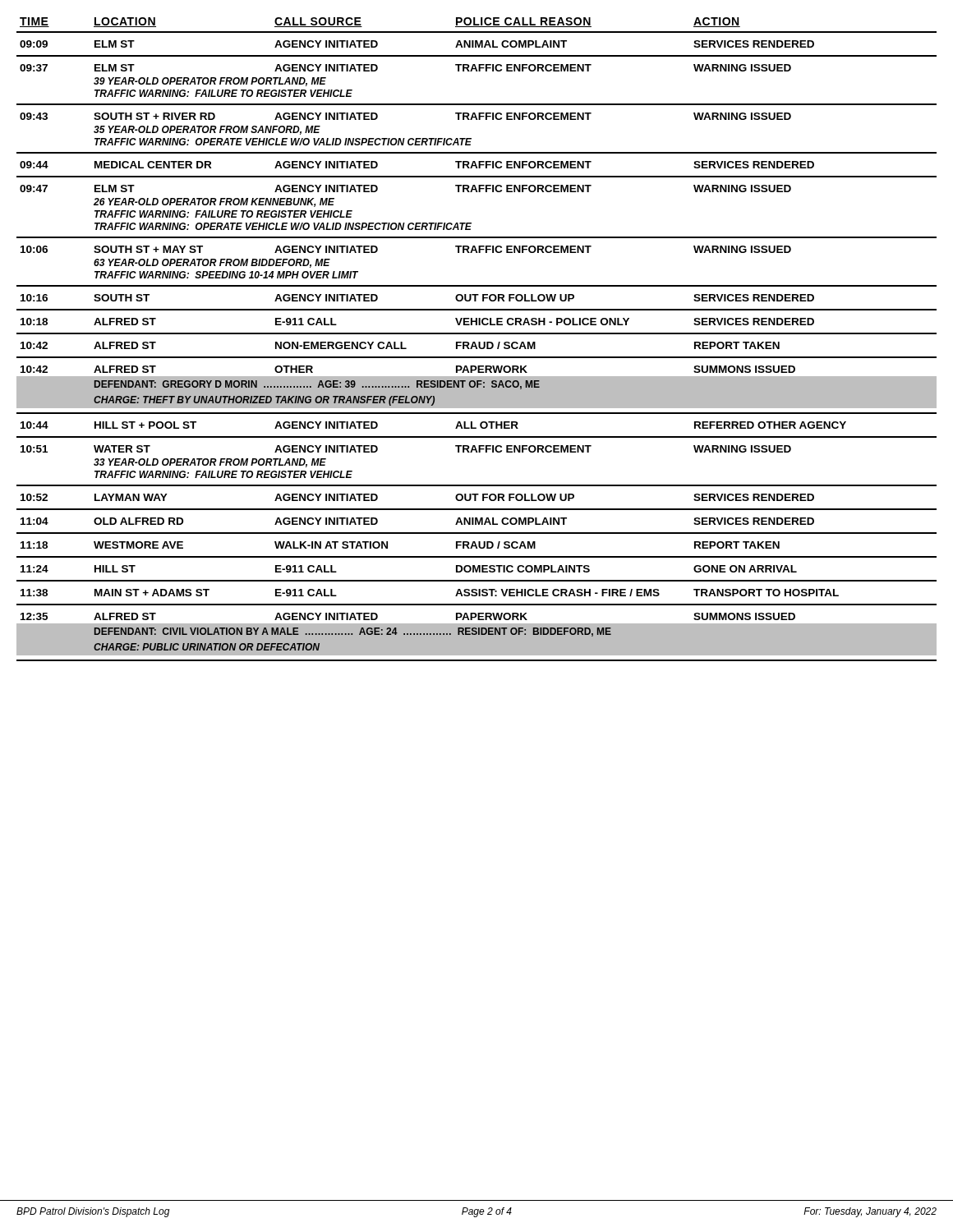Select the passage starting "10:42 ALFRED ST OTHER PAPERWORK SUMMONS ISSUED DEFENDANT:"
953x1232 pixels.
point(476,385)
